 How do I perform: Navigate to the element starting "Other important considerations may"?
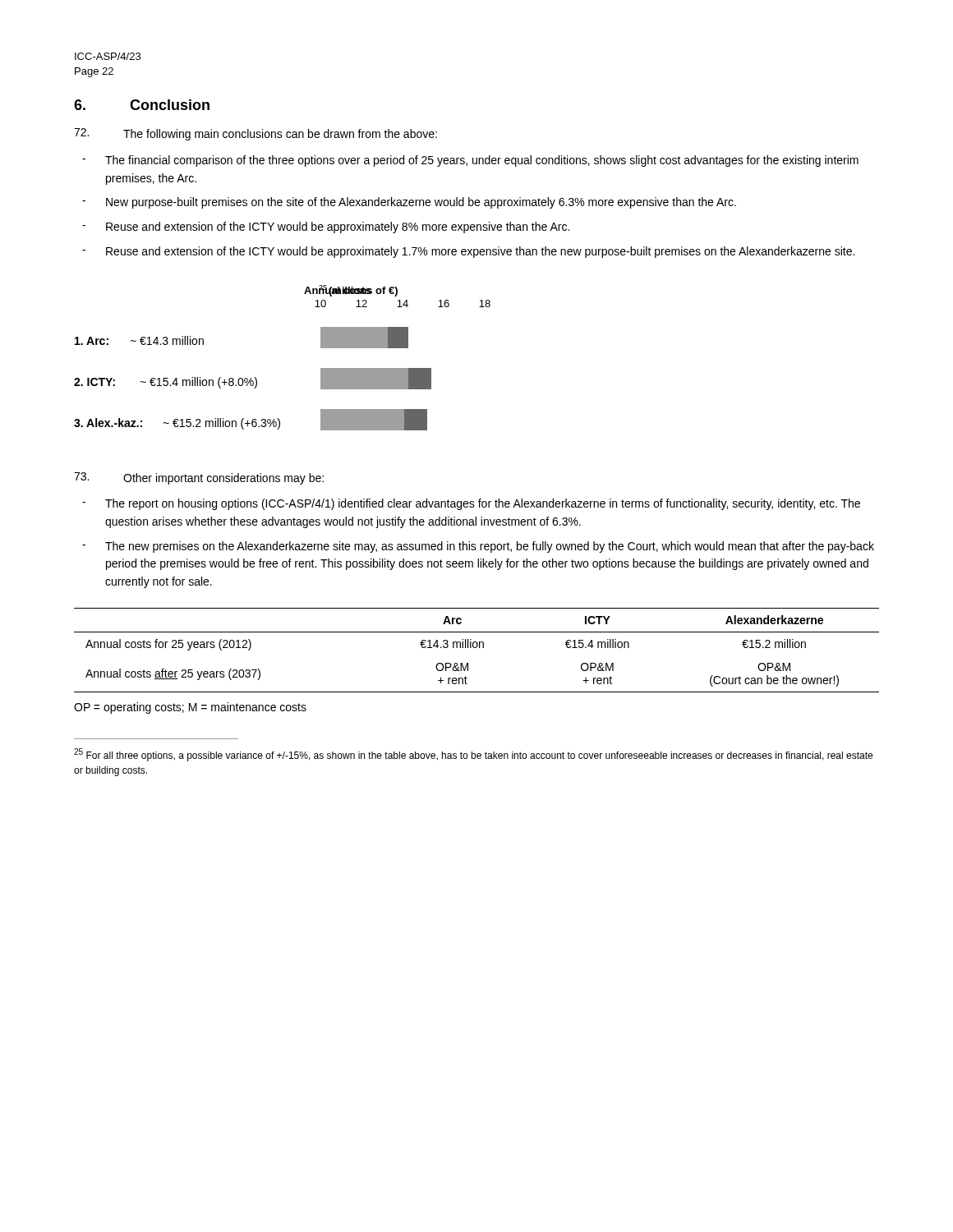pos(199,478)
